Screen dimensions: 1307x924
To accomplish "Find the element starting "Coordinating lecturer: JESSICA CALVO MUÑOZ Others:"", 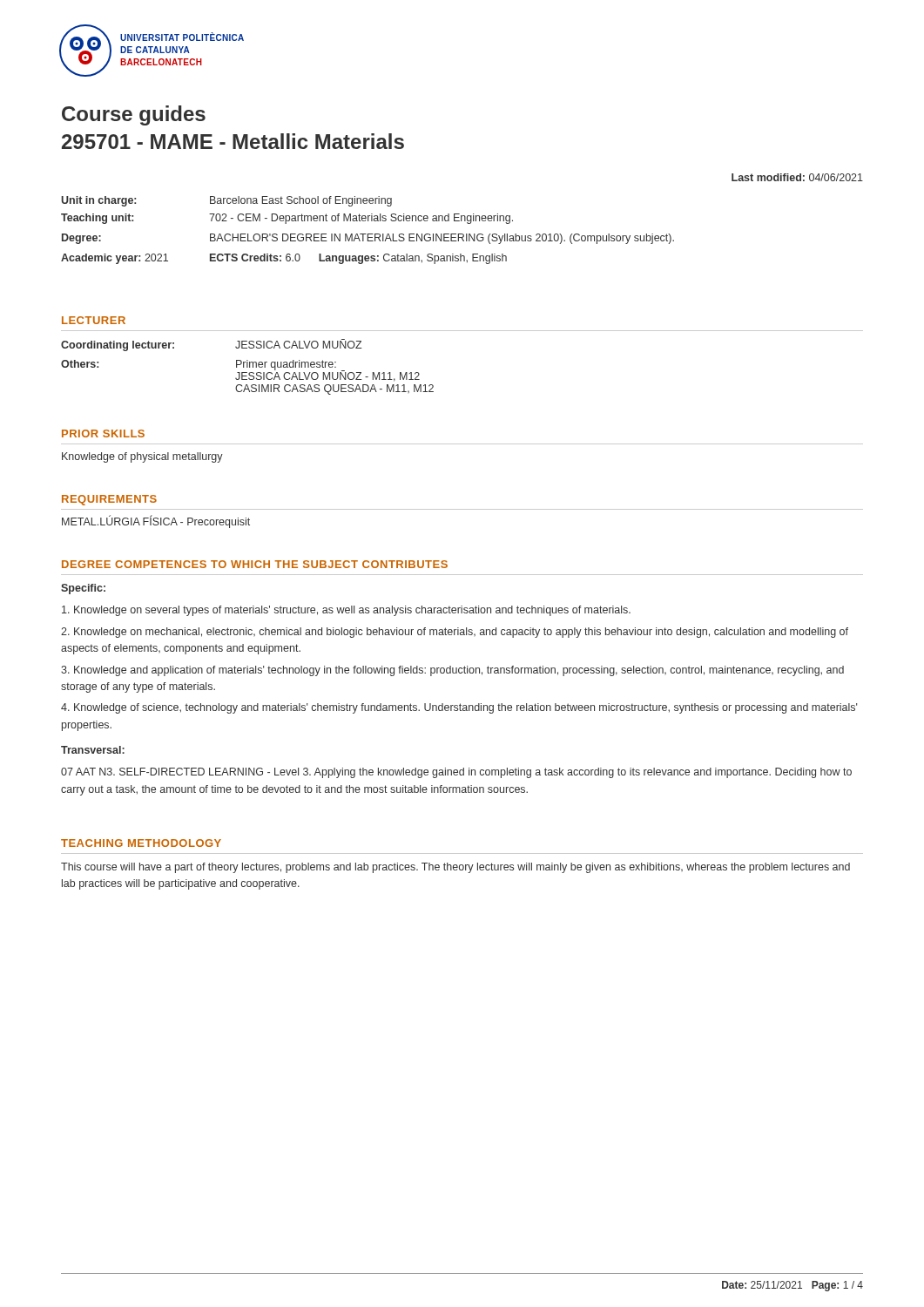I will [x=247, y=367].
